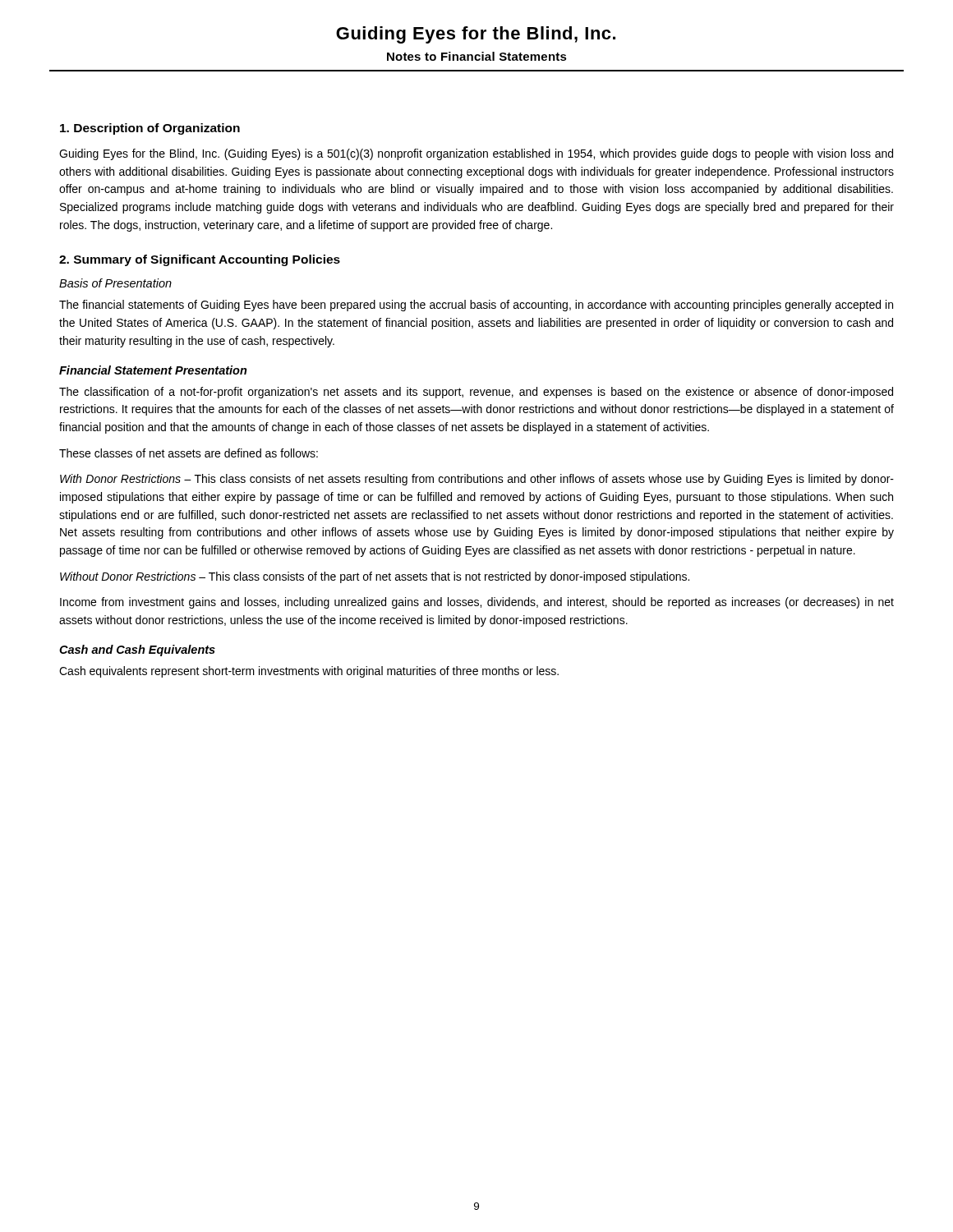Where is the passage that starts "Cash equivalents represent short-term investments with original maturities"?

309,671
